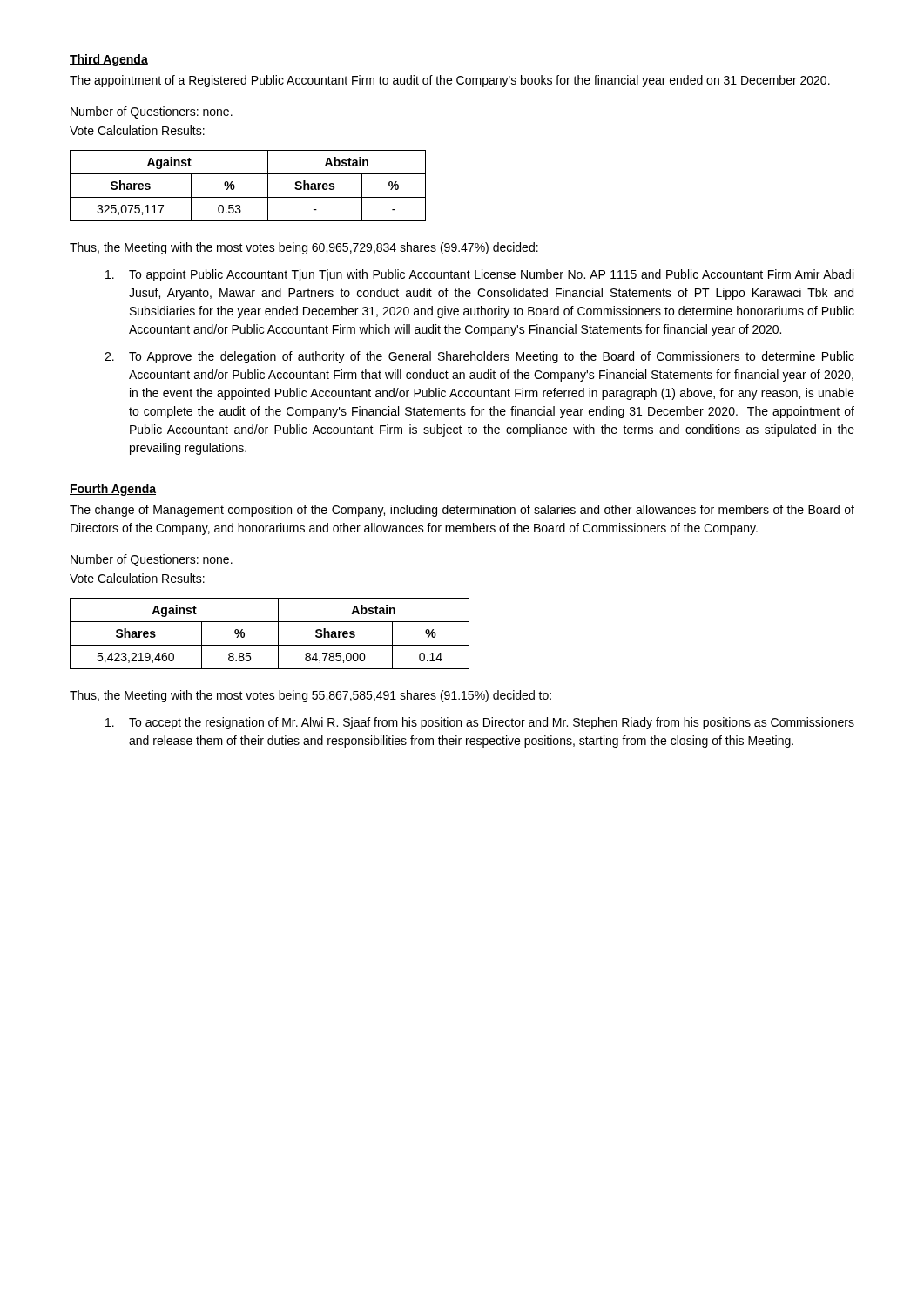Where is the passage that starts "To appoint Public Accountant Tjun Tjun with"?

[x=479, y=302]
